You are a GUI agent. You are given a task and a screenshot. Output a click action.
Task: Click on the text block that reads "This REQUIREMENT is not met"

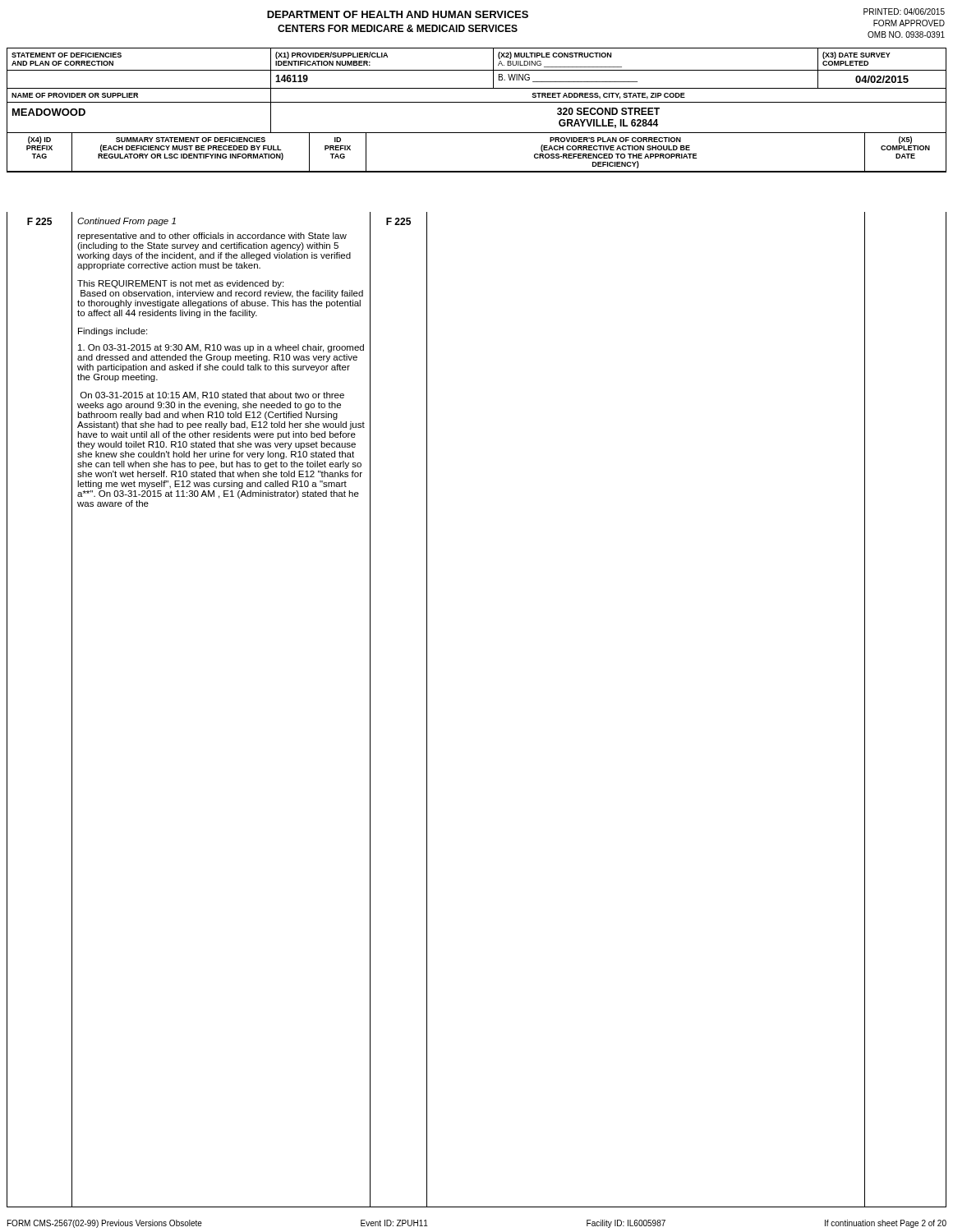click(x=220, y=298)
